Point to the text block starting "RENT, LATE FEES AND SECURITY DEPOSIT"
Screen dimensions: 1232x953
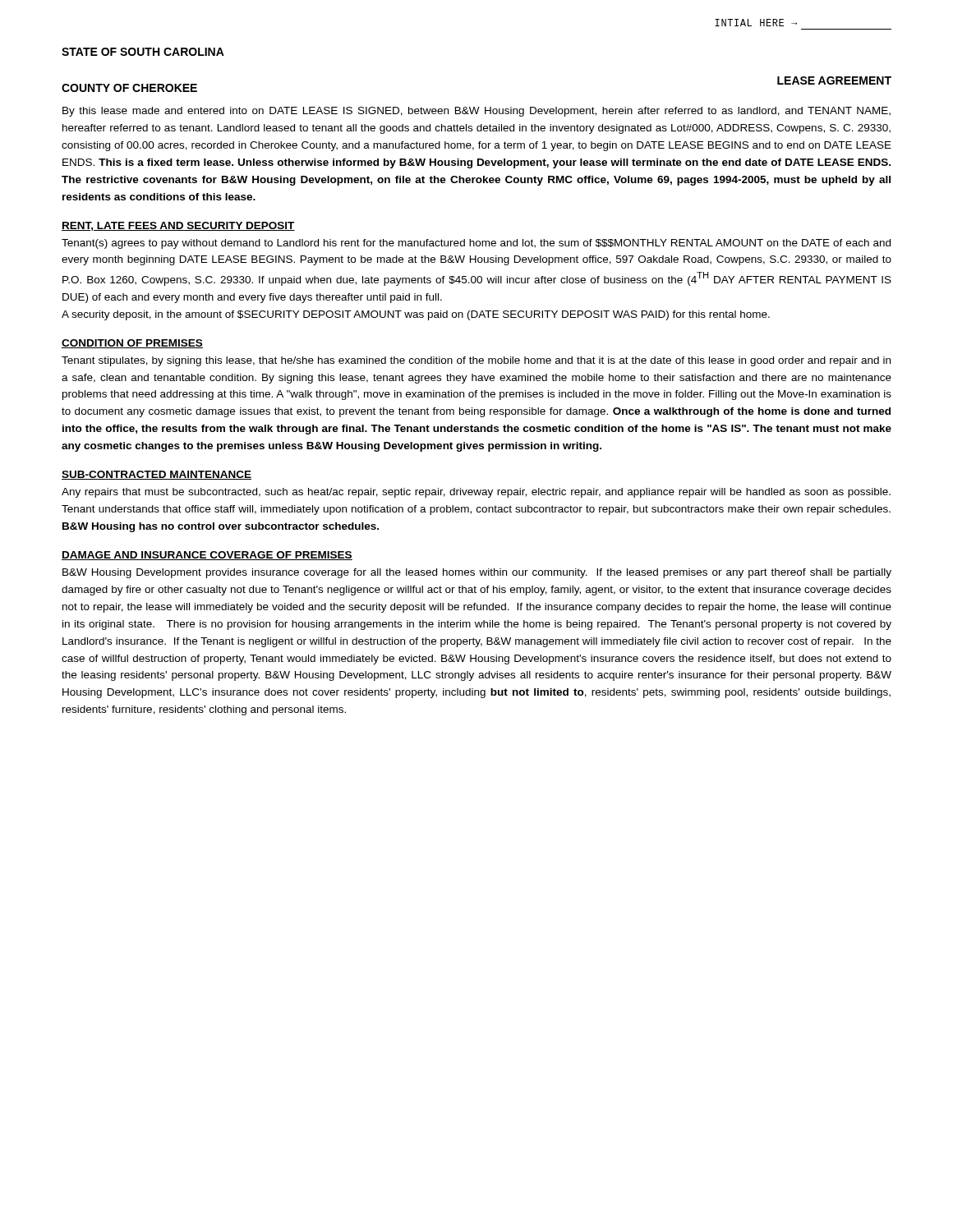[x=178, y=225]
